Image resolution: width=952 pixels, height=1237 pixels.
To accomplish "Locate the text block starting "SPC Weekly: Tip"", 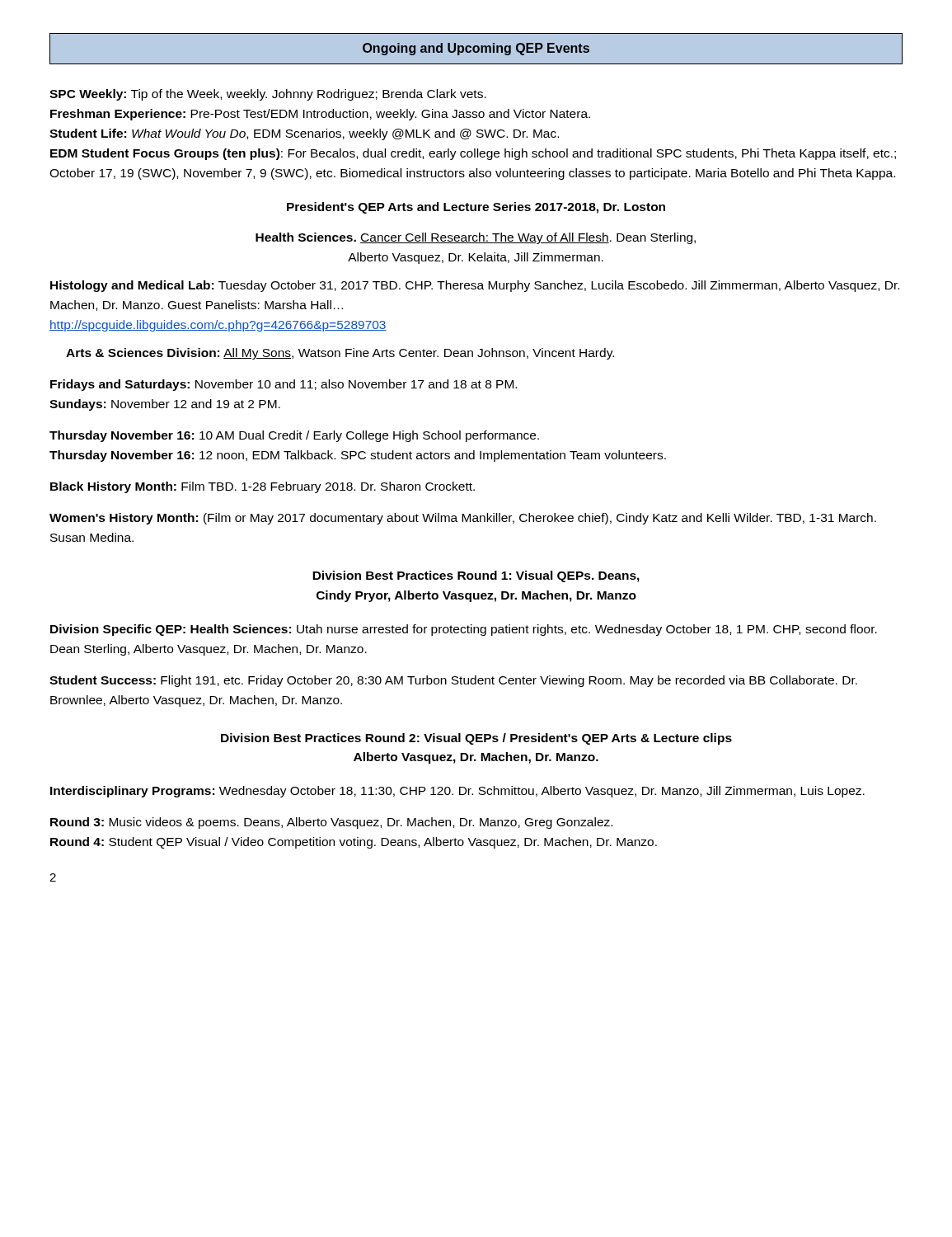I will (x=473, y=133).
